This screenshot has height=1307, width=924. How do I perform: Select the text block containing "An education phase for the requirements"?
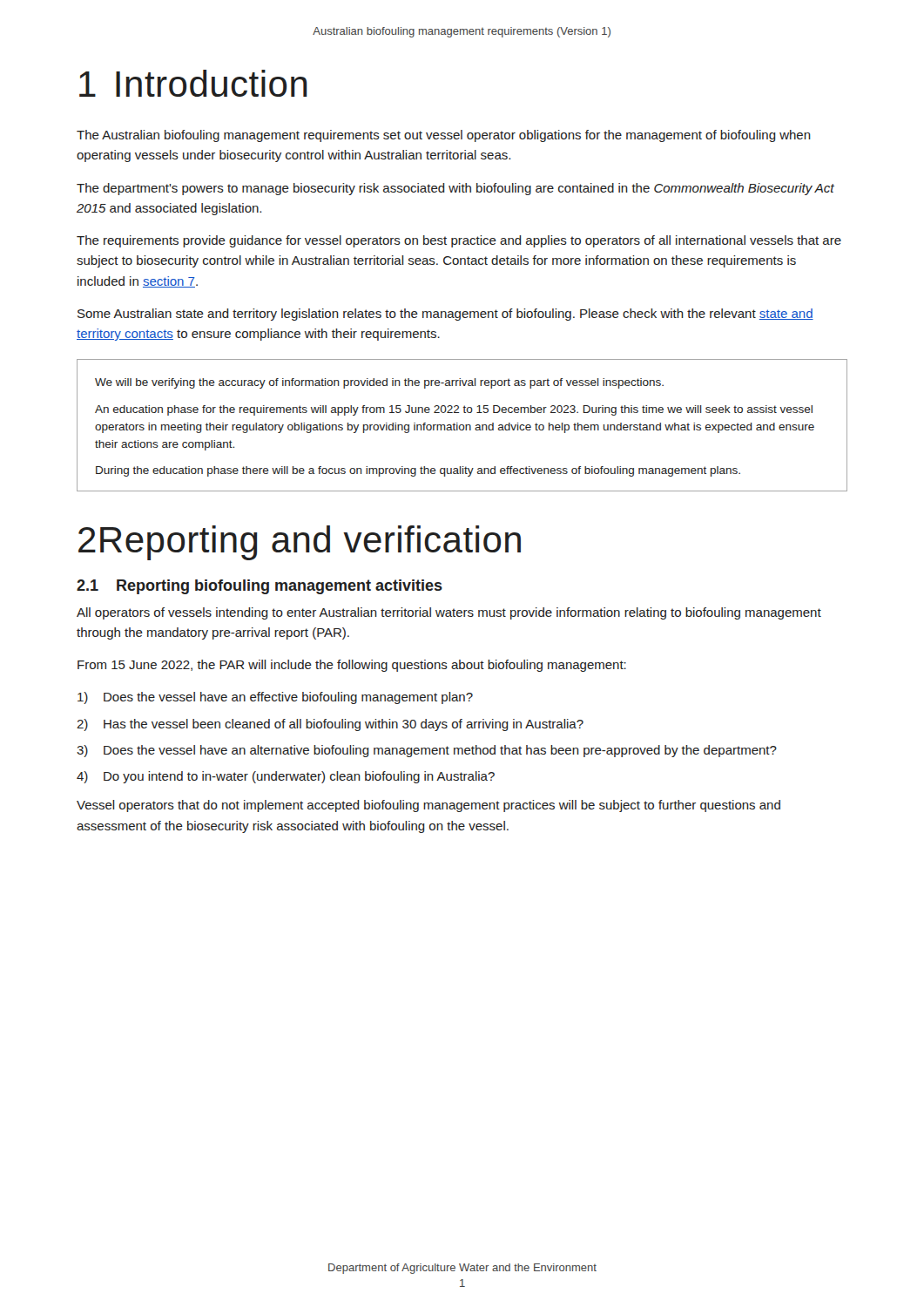(x=455, y=426)
